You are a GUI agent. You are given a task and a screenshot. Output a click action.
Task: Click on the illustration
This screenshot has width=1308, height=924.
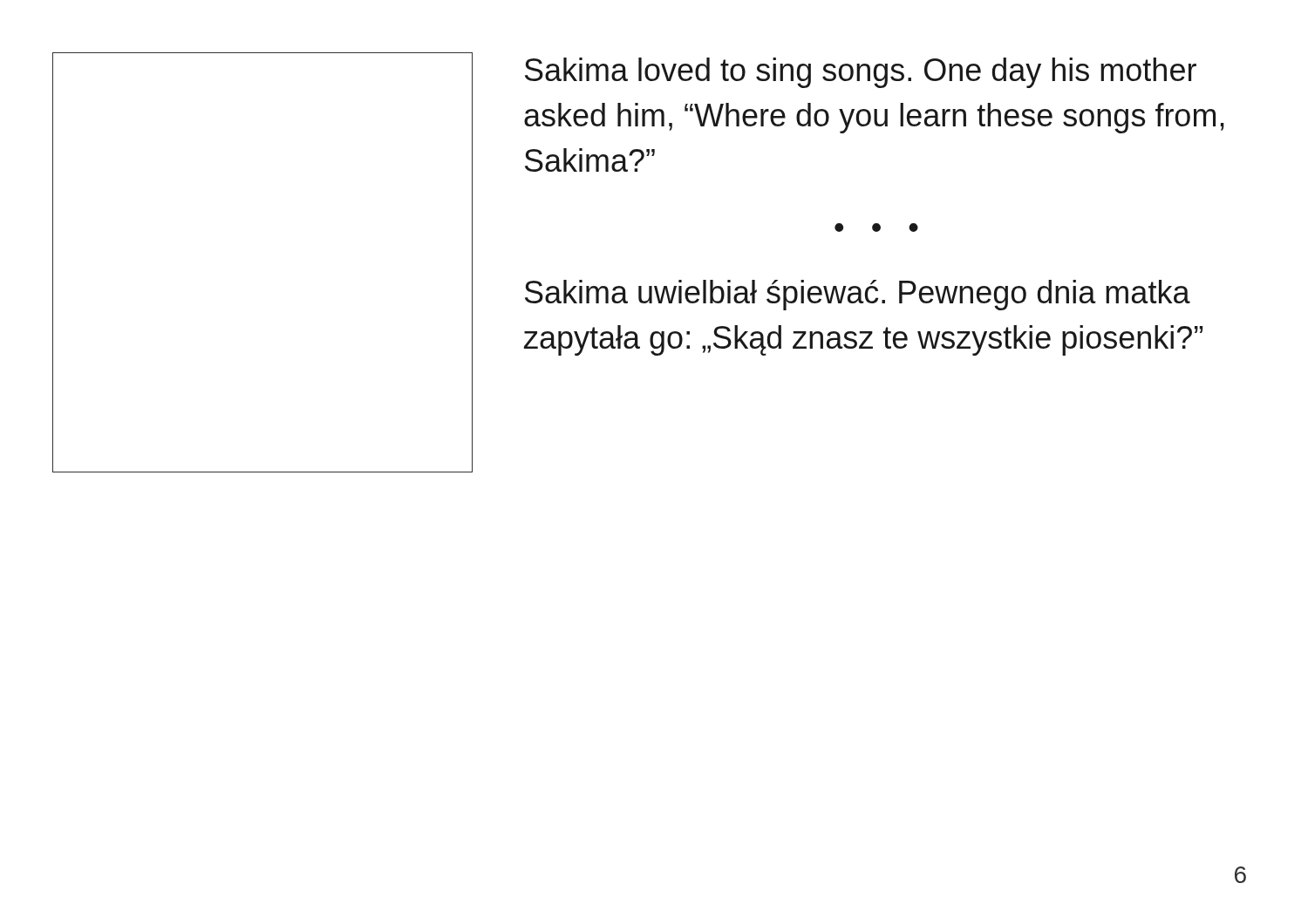click(x=262, y=262)
